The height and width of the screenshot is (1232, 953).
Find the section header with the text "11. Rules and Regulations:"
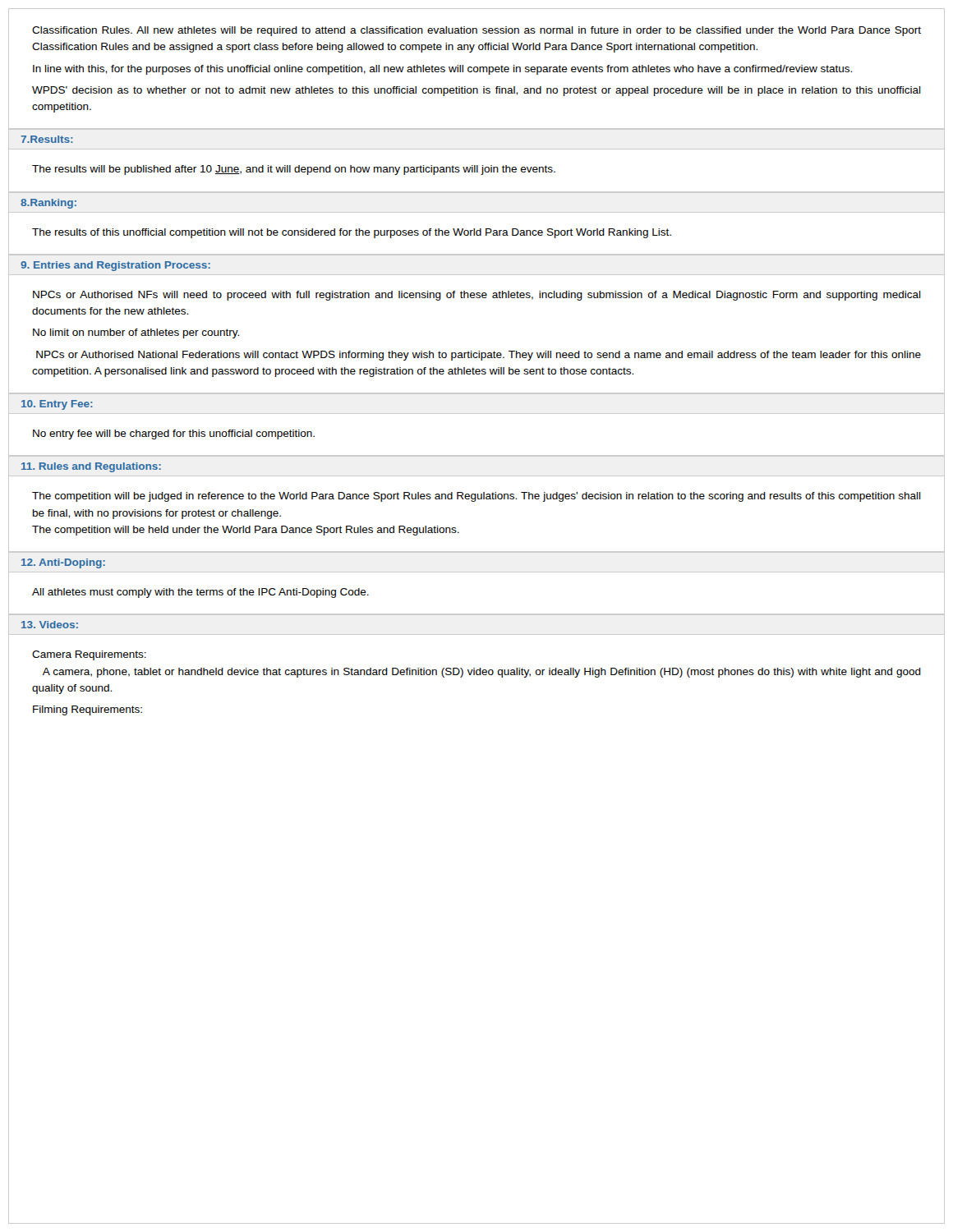click(91, 466)
